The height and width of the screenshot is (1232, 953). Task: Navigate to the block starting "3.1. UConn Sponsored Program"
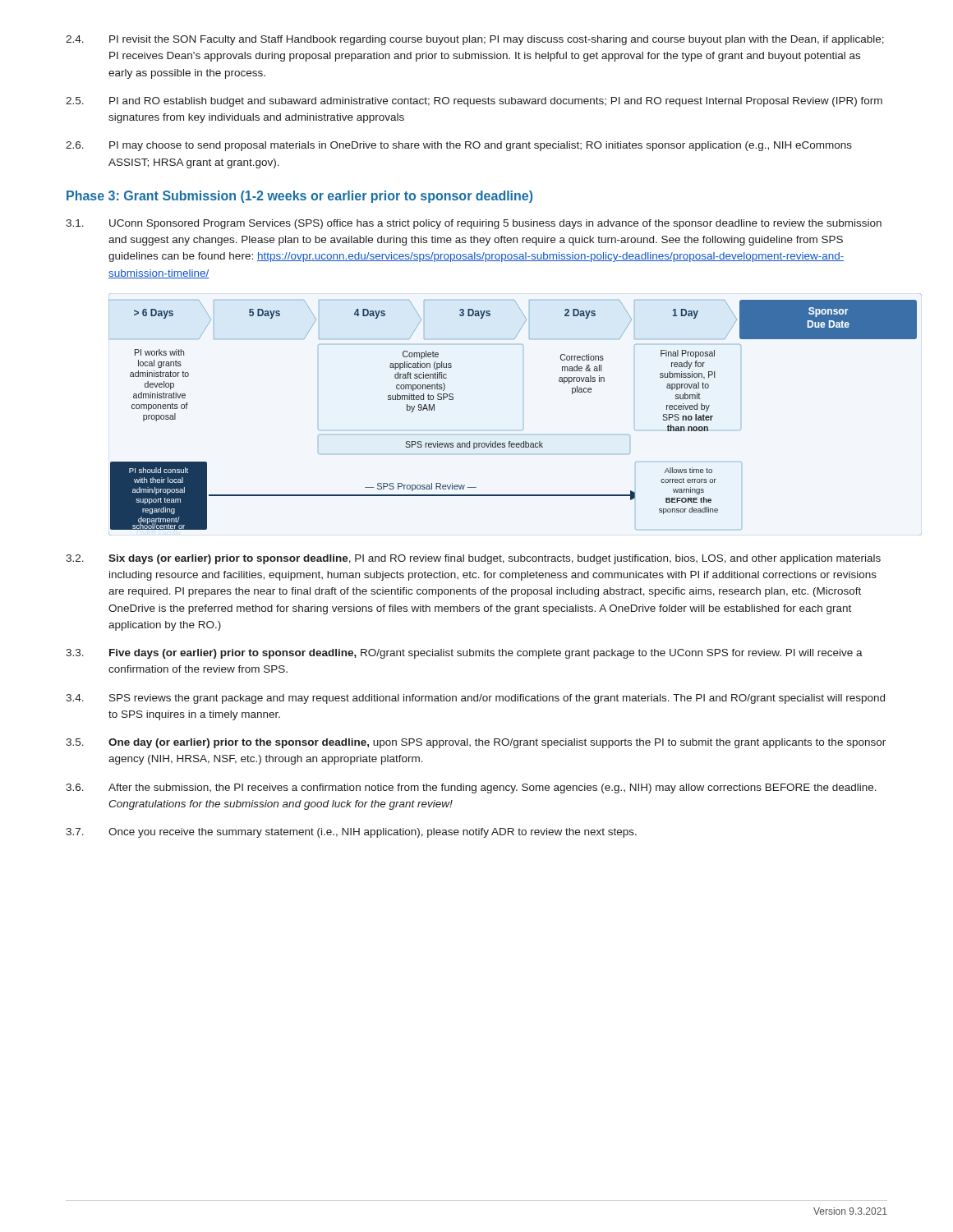pos(476,248)
